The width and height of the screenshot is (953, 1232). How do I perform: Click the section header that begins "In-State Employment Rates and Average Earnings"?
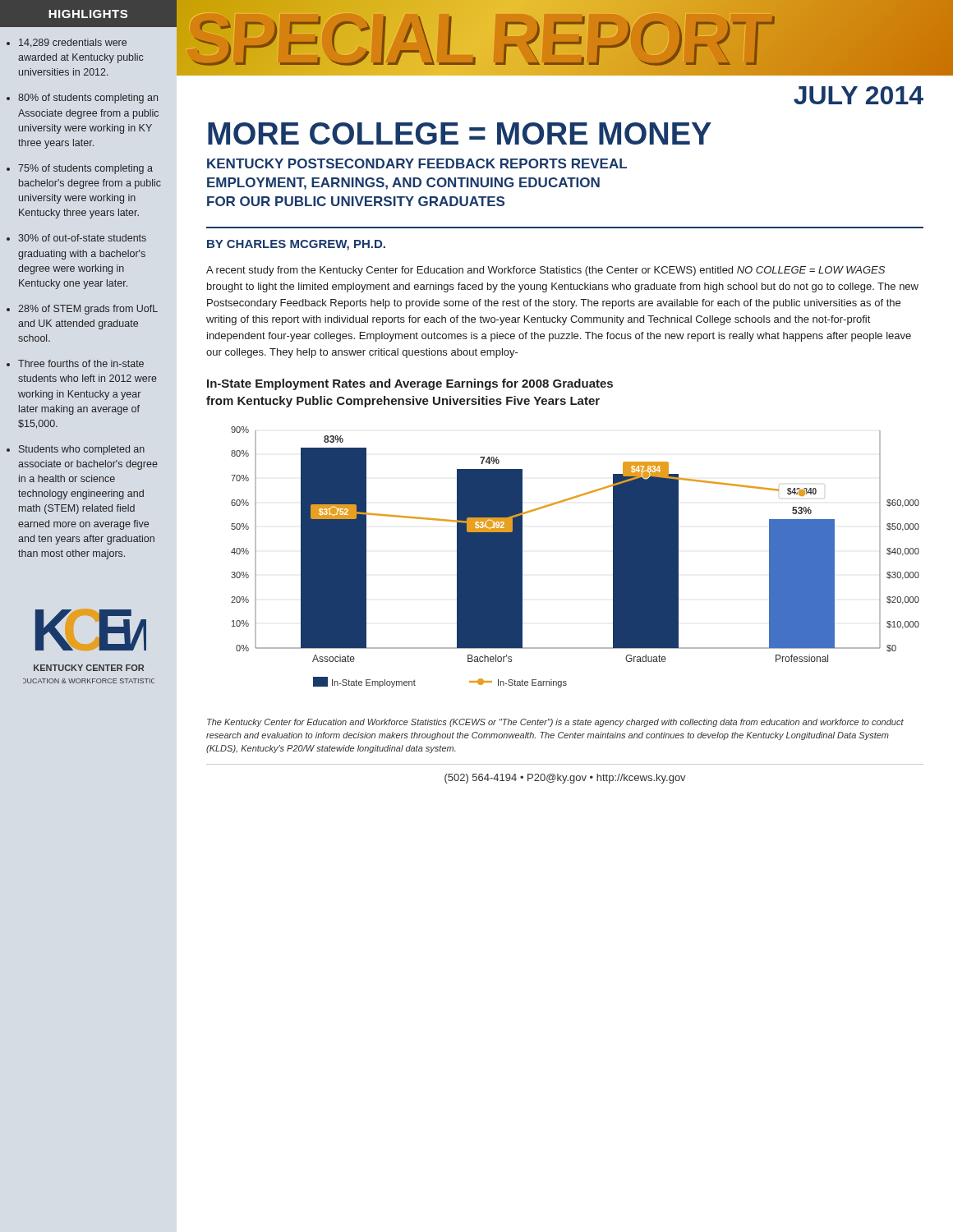(x=410, y=392)
